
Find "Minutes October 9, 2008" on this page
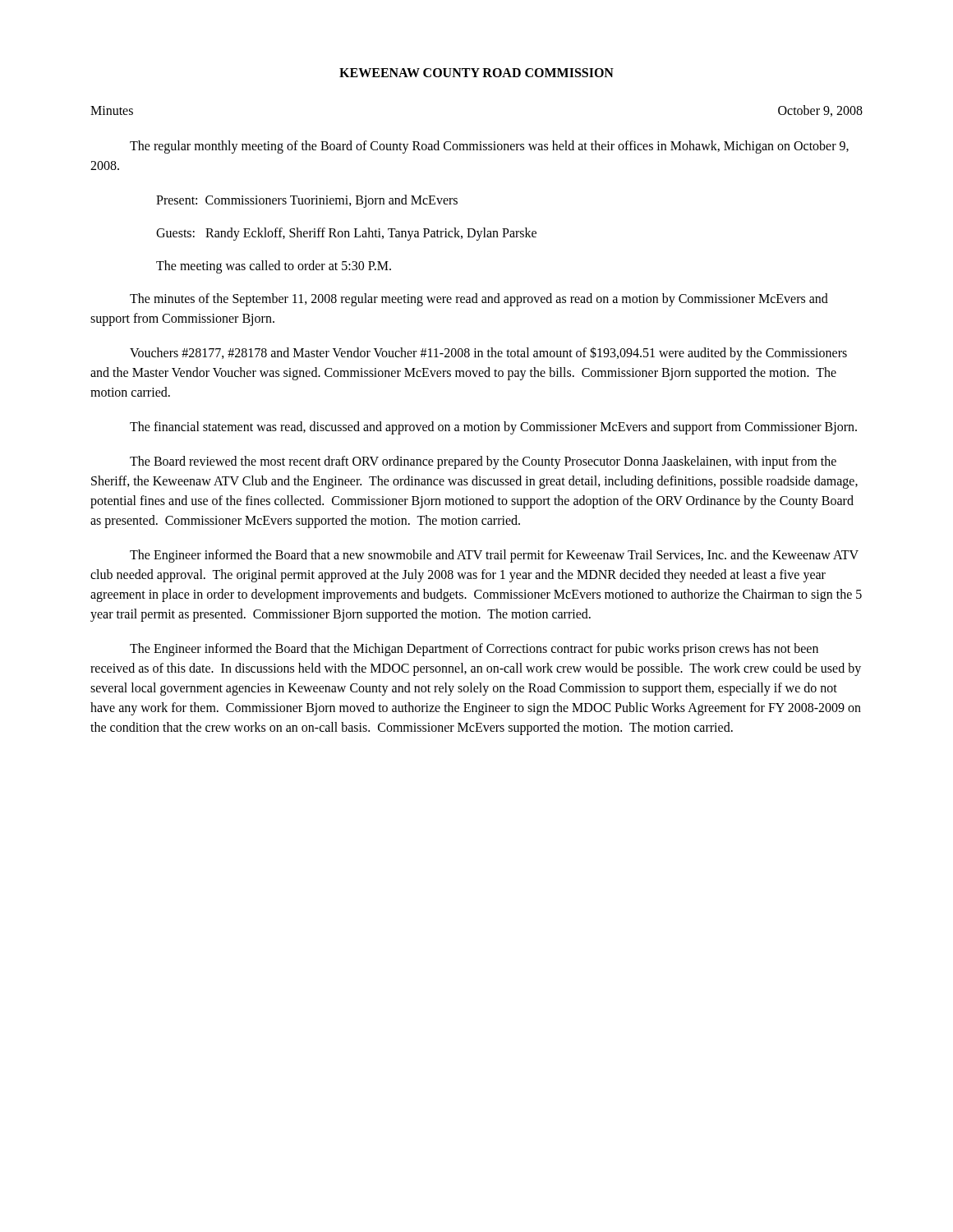(x=120, y=110)
